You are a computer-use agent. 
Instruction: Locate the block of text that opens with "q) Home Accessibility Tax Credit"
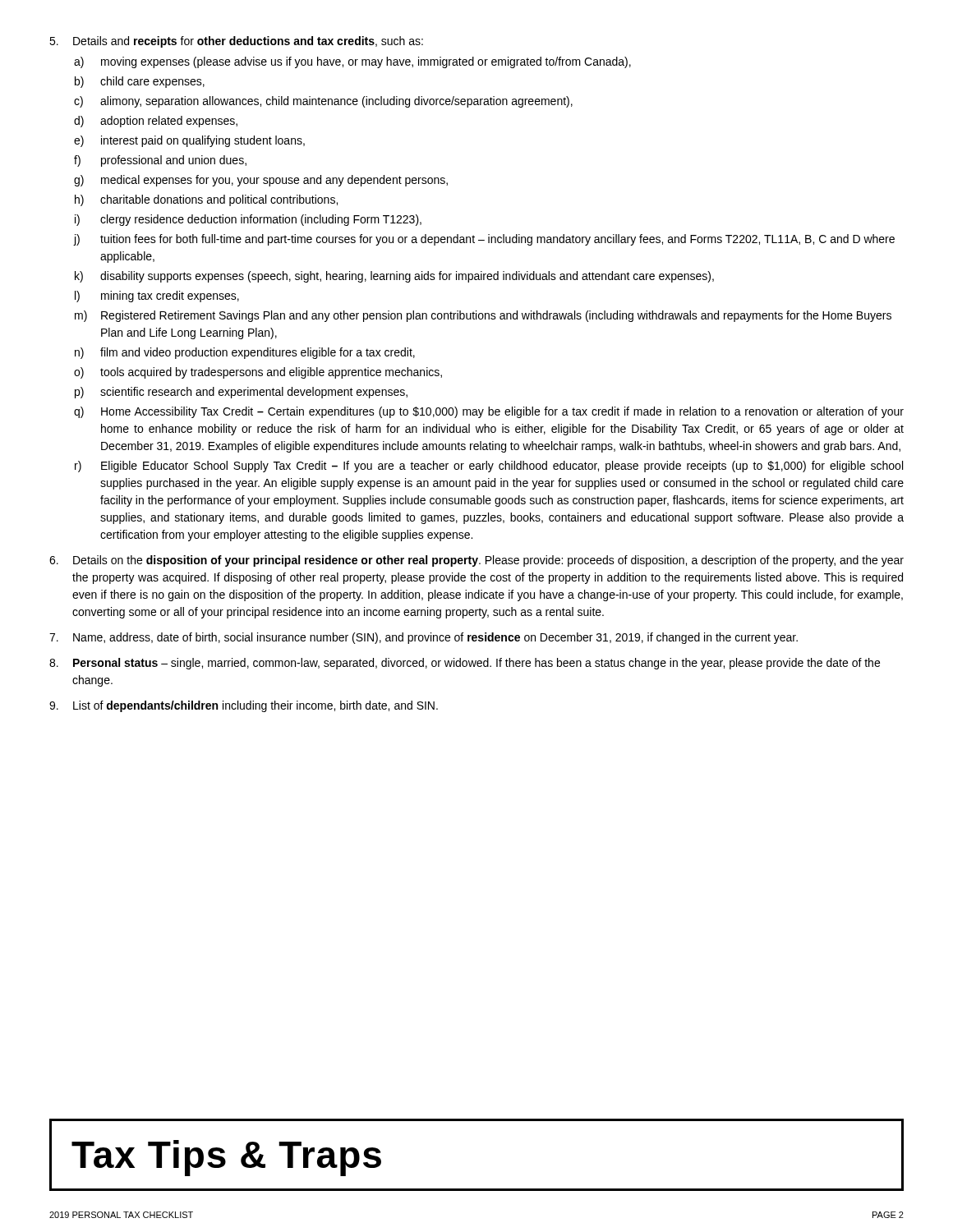489,429
